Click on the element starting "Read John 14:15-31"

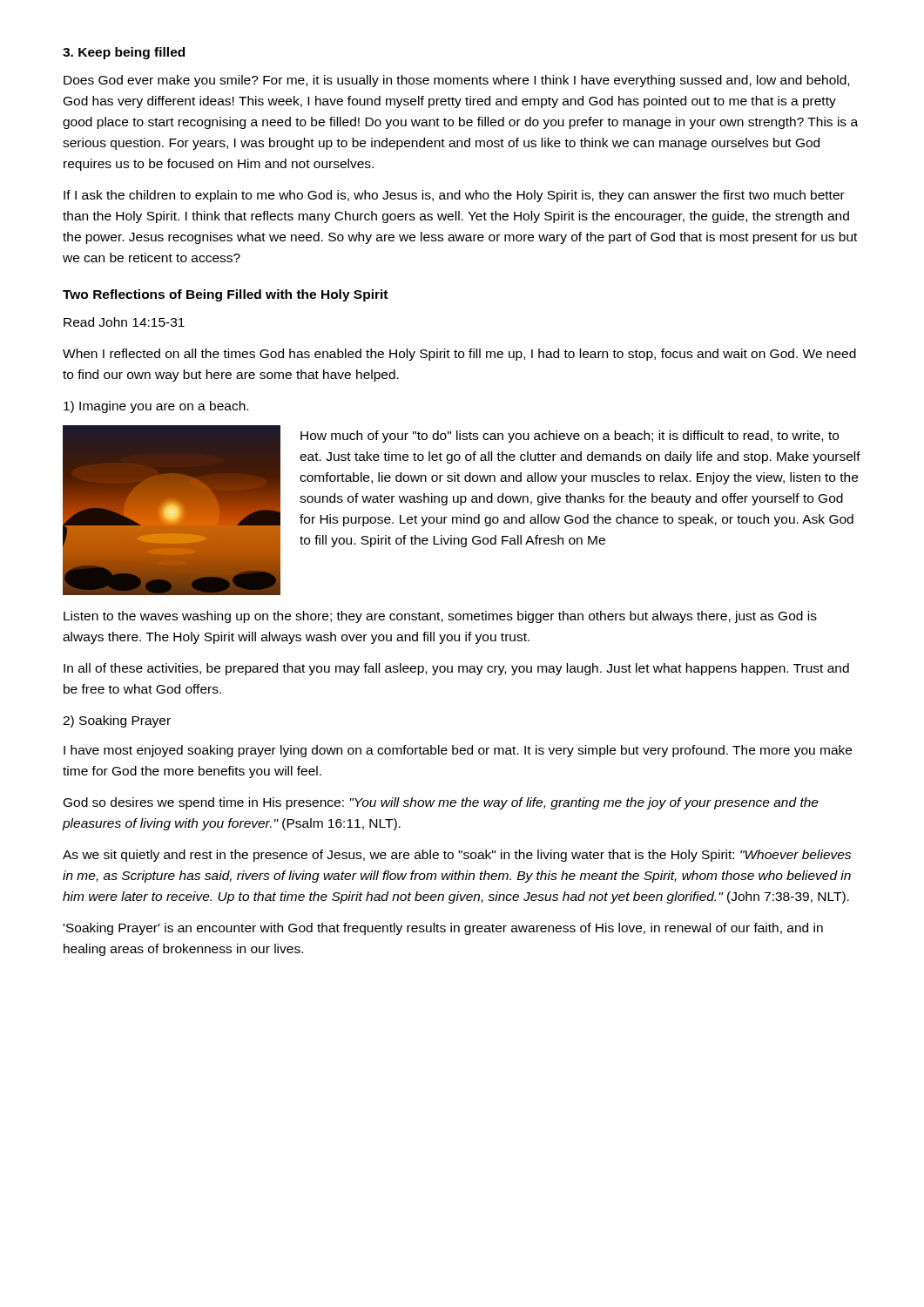[124, 322]
